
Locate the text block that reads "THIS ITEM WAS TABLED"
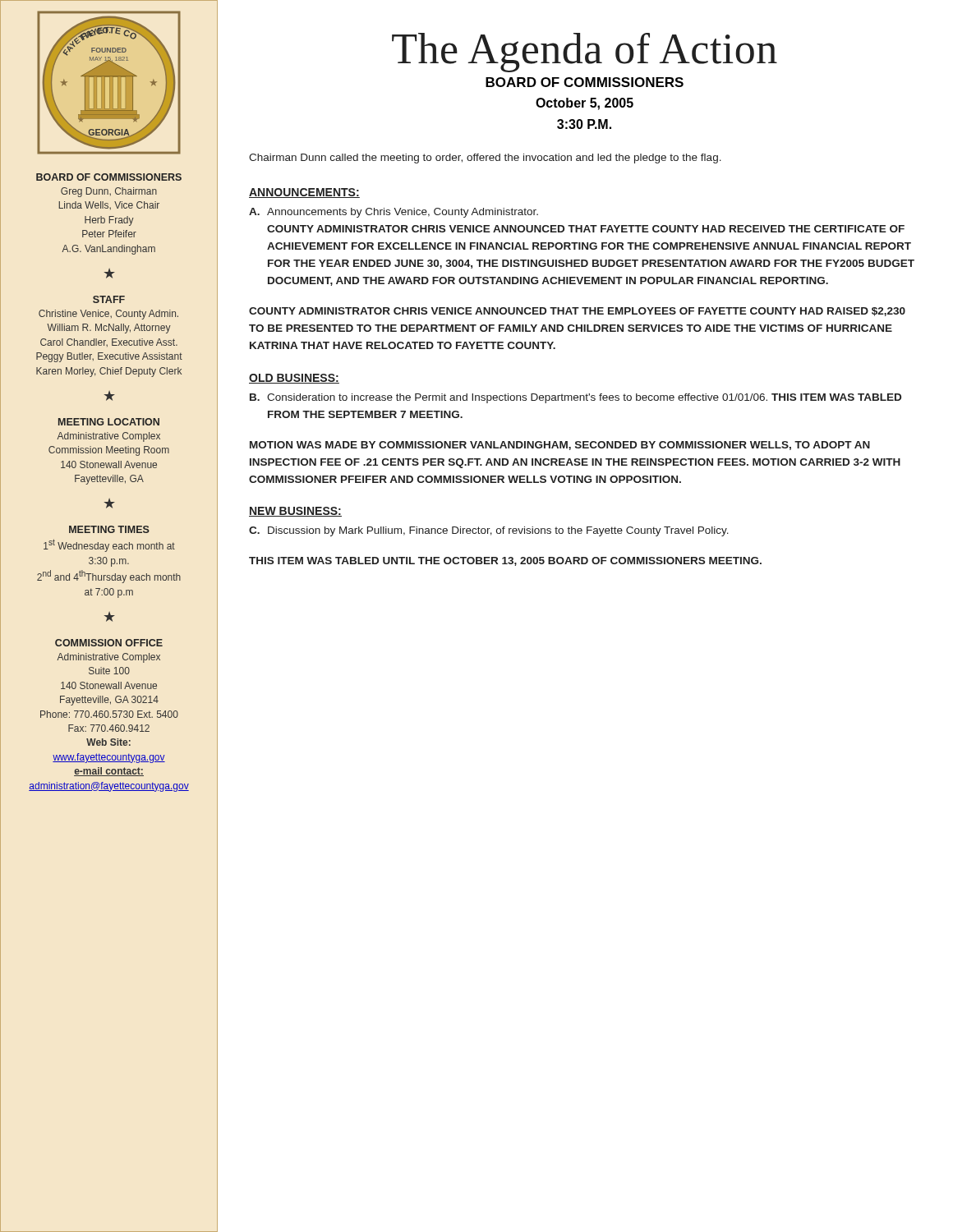506,561
